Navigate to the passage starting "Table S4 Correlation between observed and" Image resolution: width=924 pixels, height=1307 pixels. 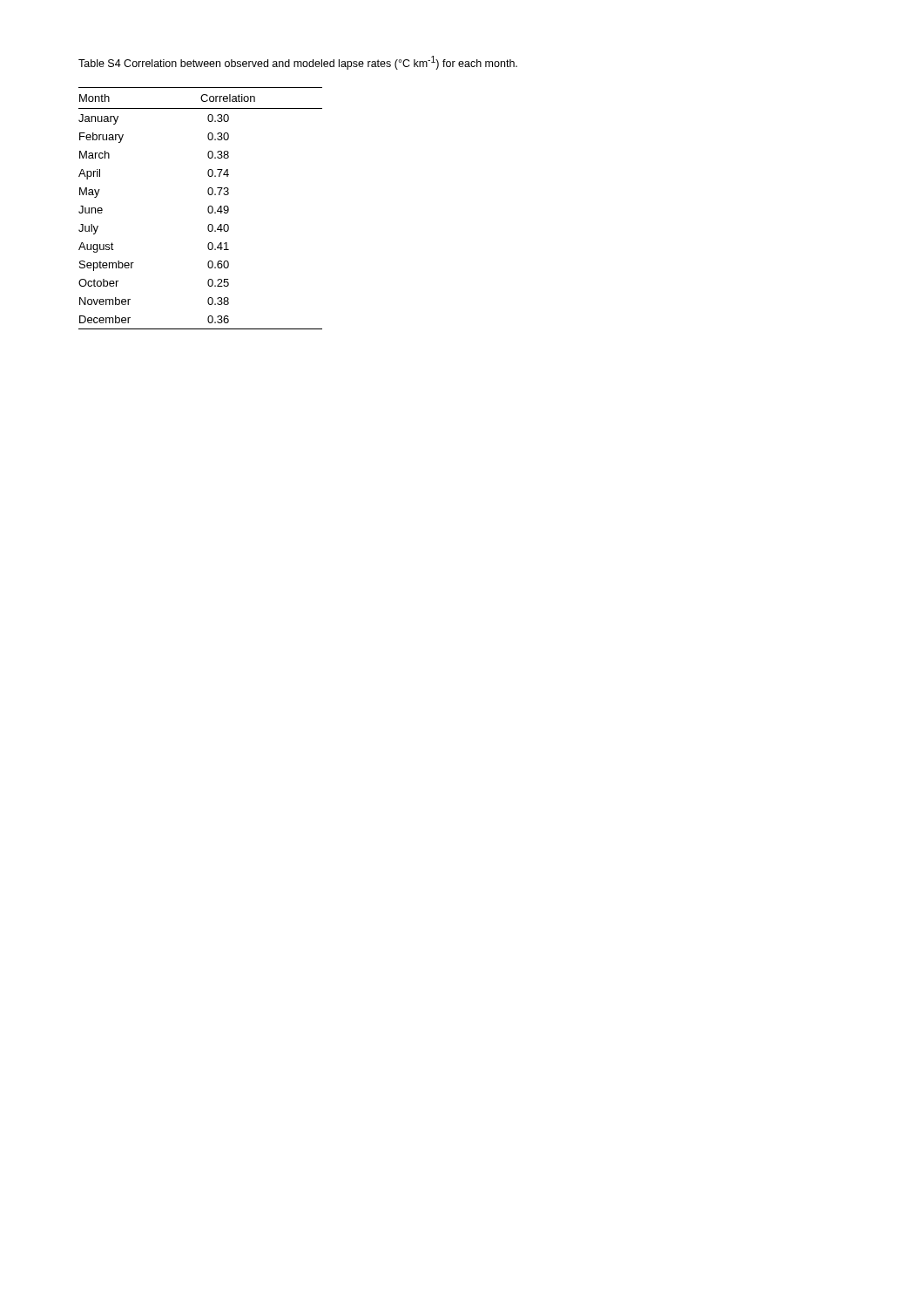[x=298, y=62]
